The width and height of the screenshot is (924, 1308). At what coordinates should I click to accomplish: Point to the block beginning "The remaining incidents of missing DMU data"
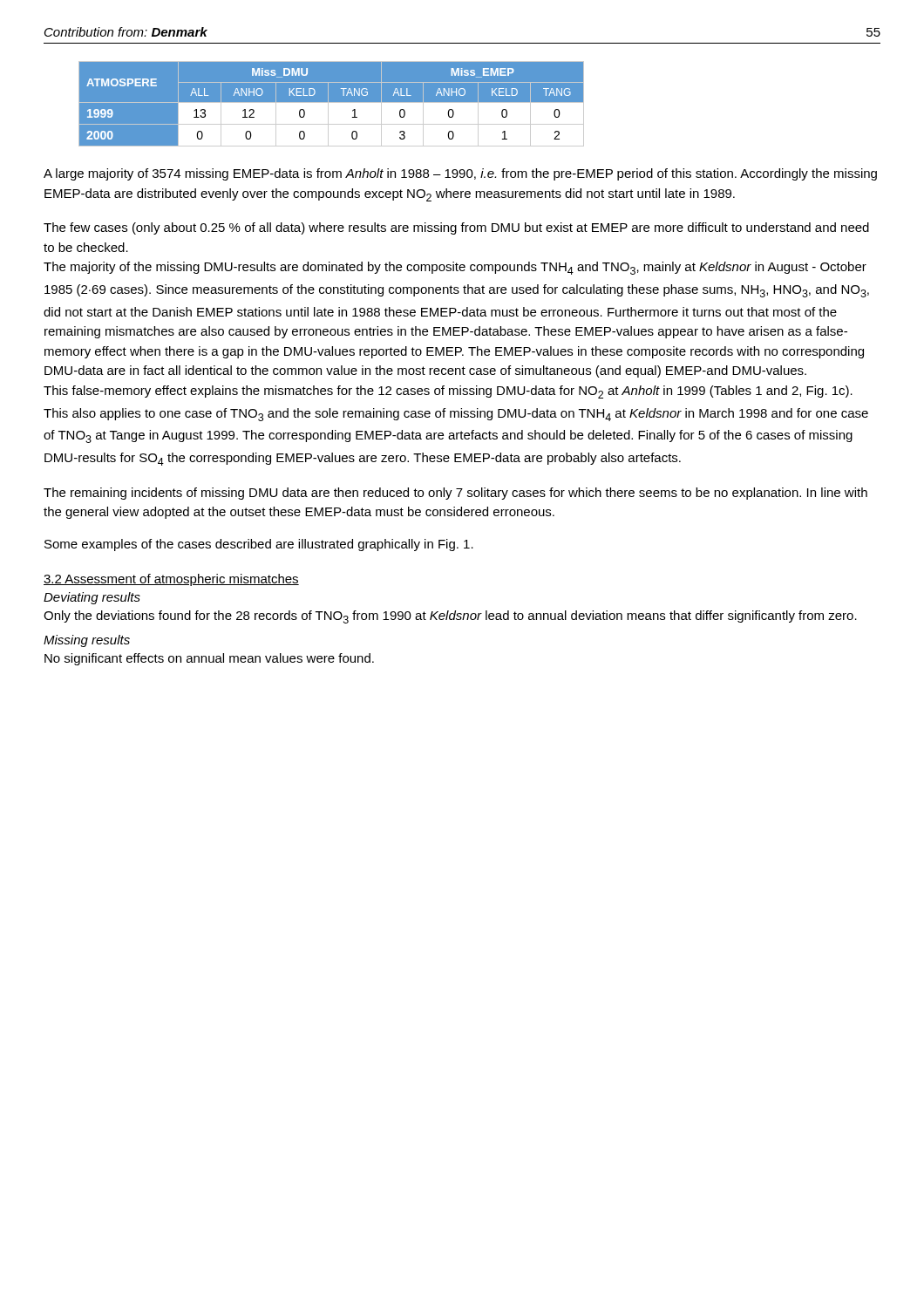pyautogui.click(x=456, y=502)
